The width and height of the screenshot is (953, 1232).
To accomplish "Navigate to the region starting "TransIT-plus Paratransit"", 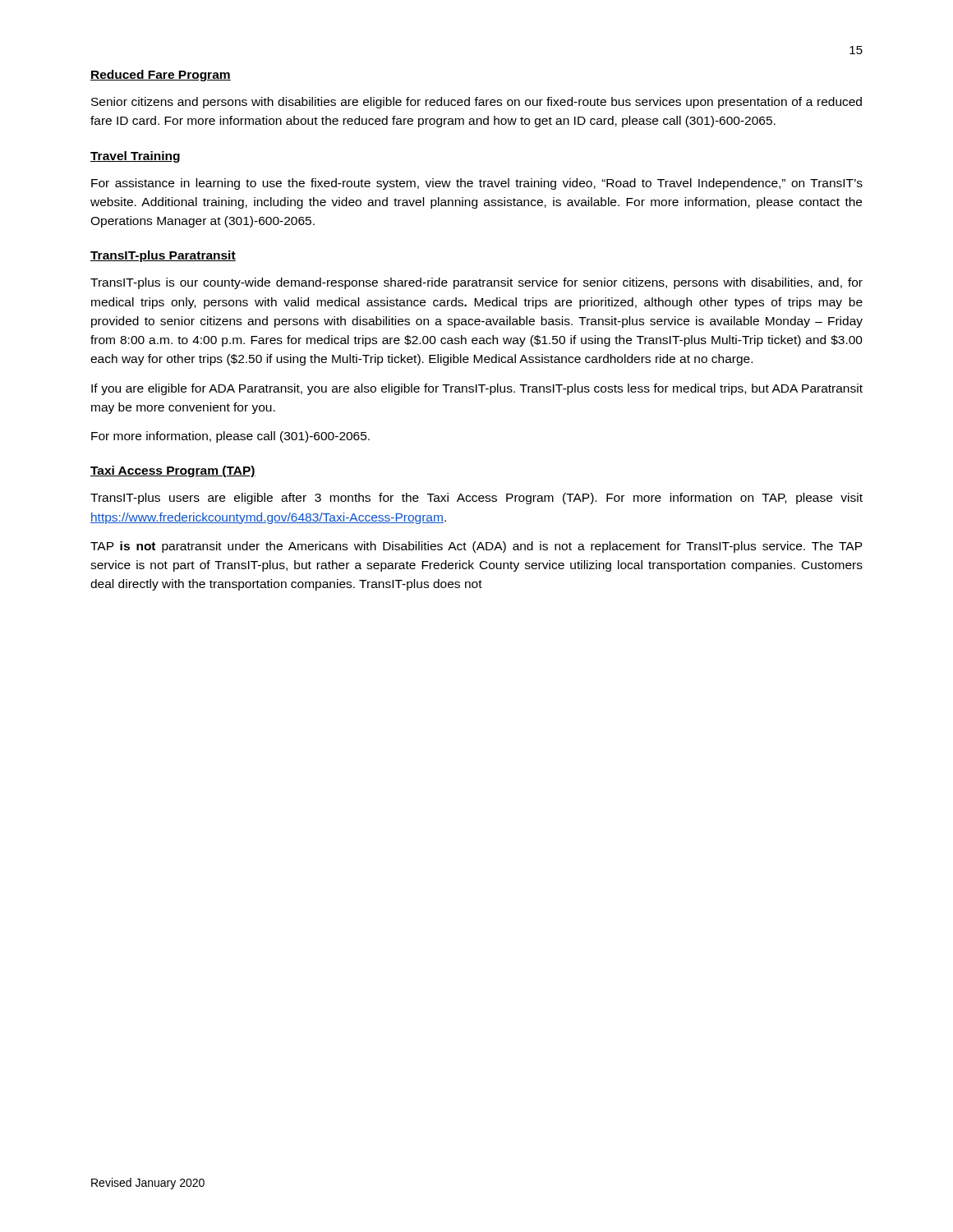I will coord(163,255).
